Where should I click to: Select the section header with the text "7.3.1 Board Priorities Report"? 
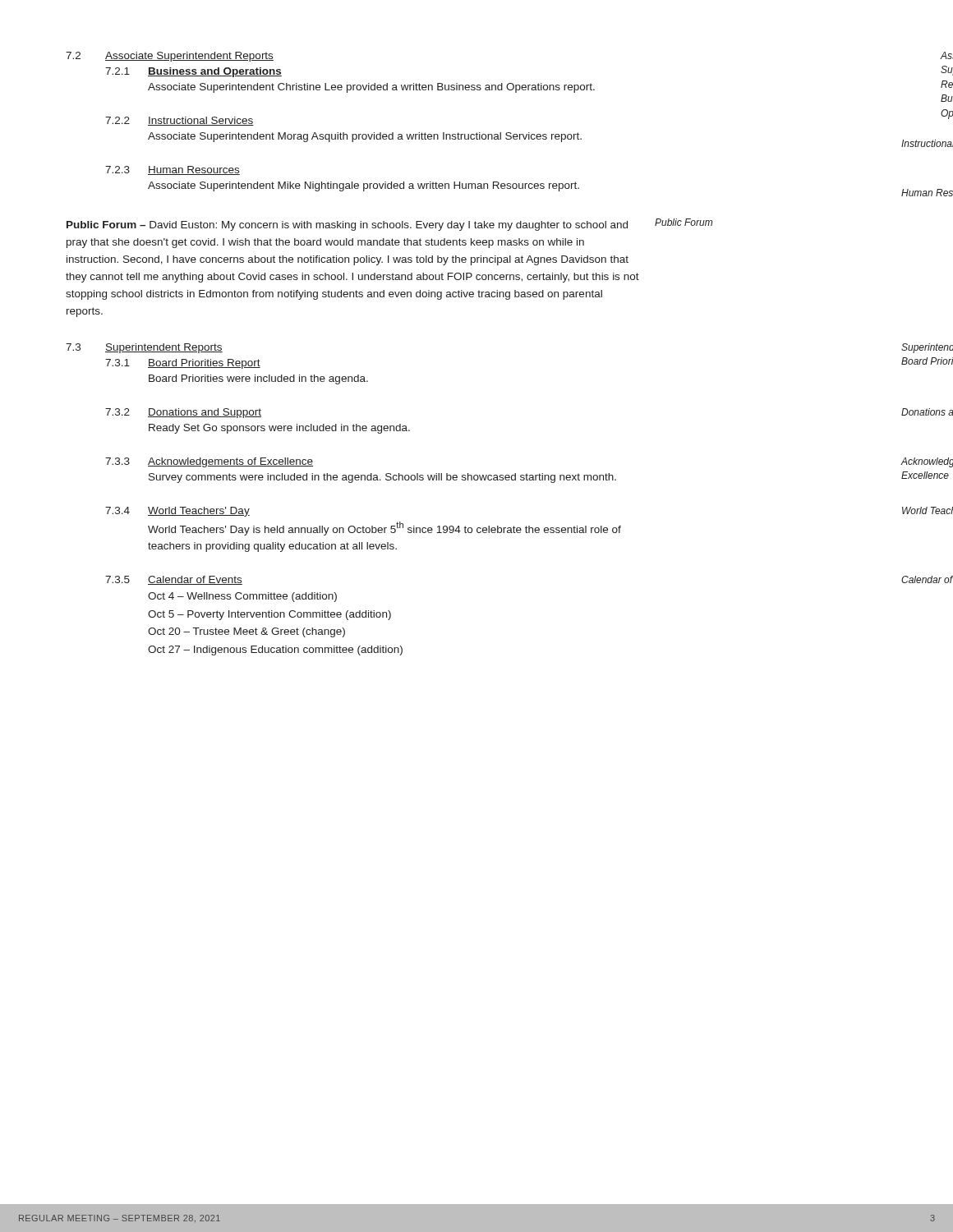pos(183,364)
